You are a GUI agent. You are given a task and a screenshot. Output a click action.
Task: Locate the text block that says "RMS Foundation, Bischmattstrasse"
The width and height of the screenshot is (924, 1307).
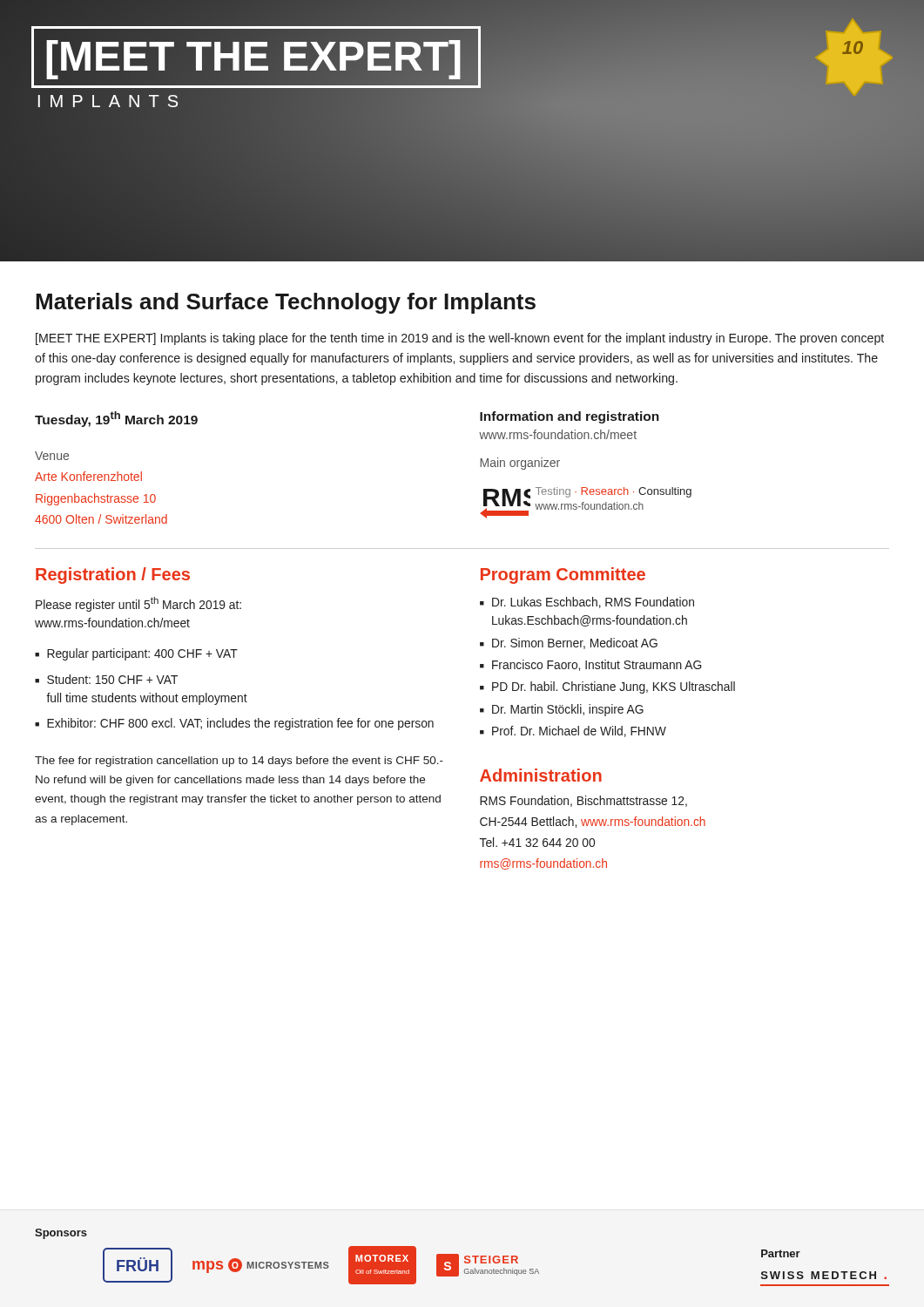tap(593, 832)
